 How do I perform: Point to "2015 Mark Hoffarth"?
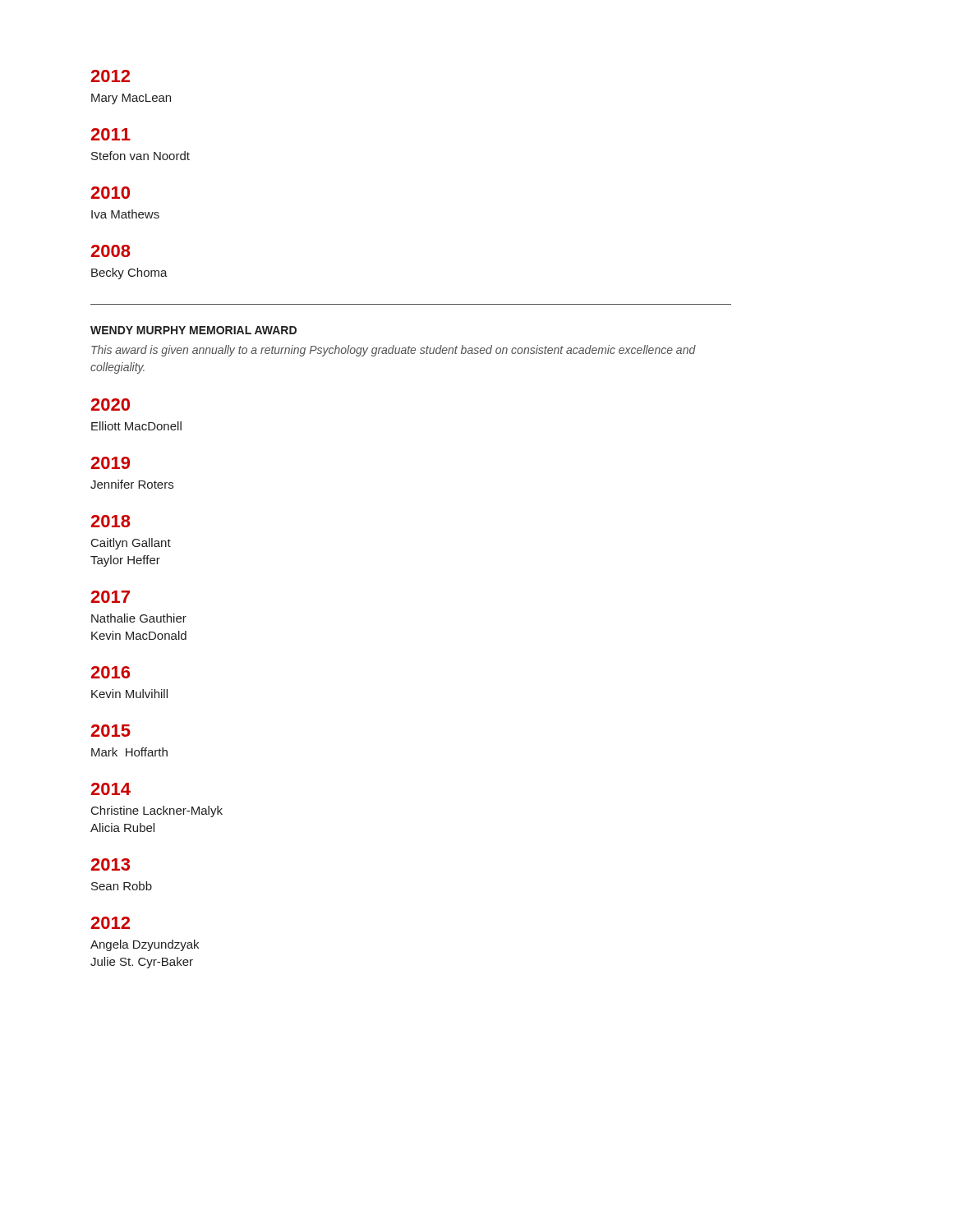[111, 731]
